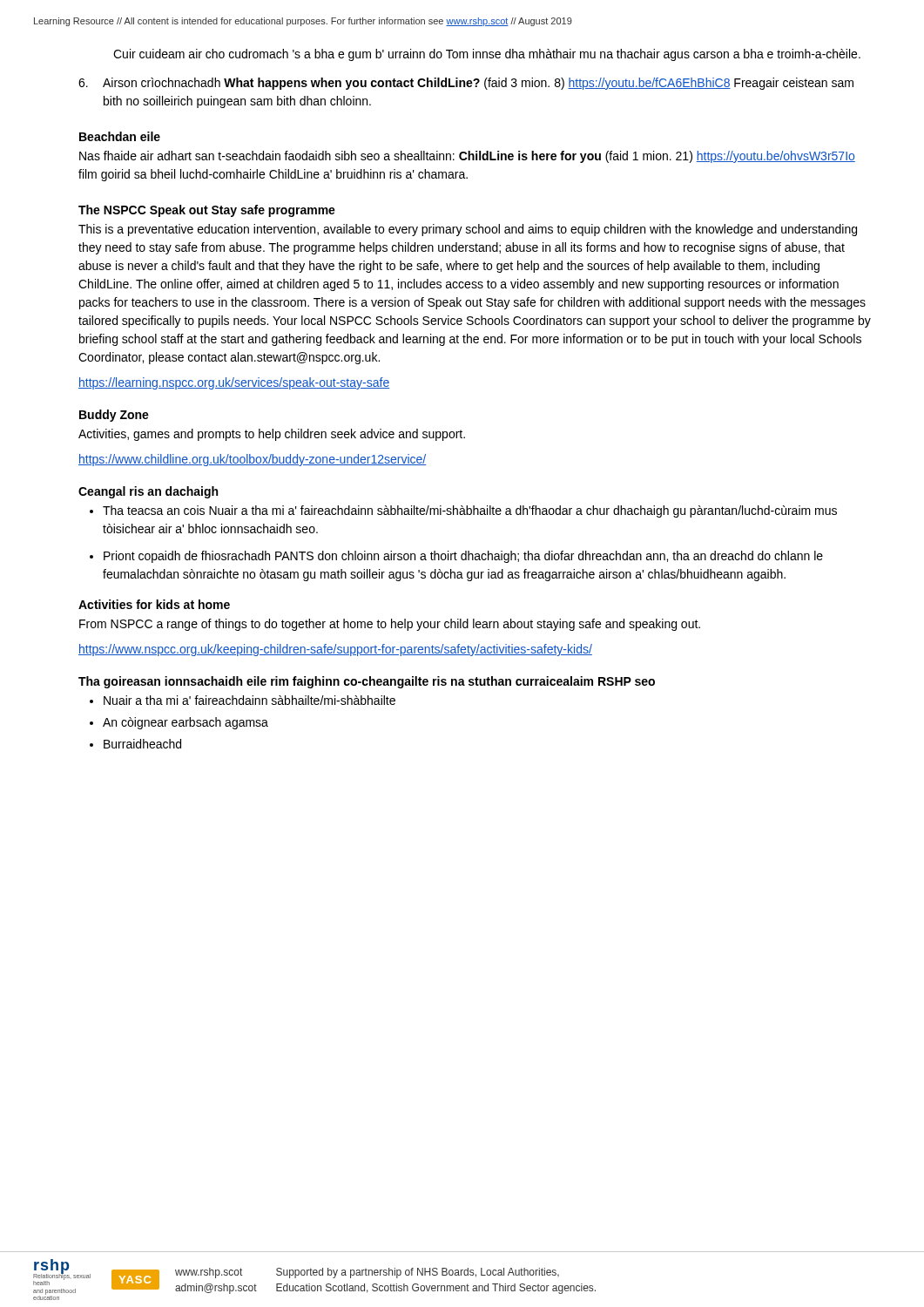Navigate to the passage starting "Nas fhaide air"

pos(467,165)
